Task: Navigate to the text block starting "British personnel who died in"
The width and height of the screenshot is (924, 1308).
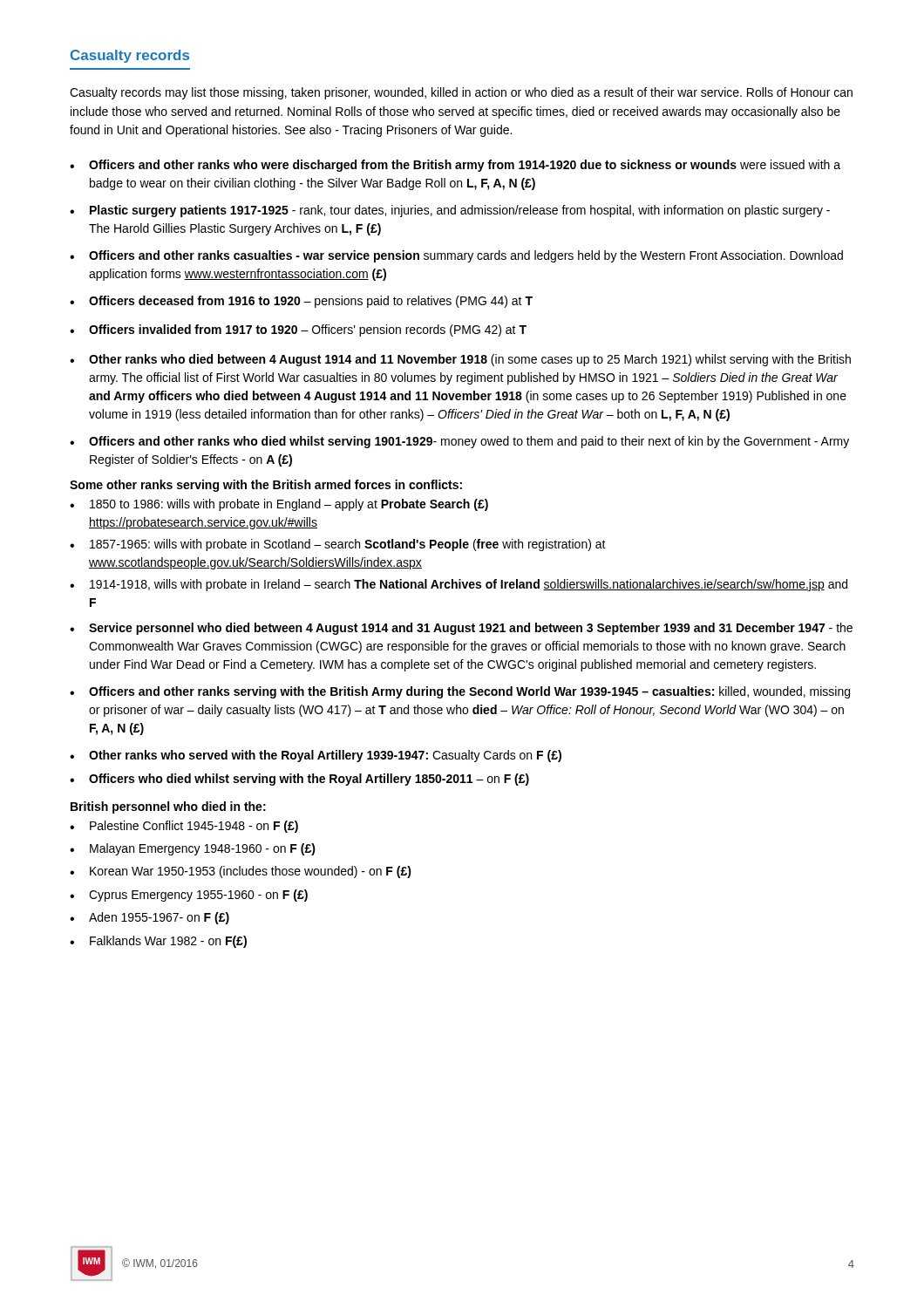Action: [168, 806]
